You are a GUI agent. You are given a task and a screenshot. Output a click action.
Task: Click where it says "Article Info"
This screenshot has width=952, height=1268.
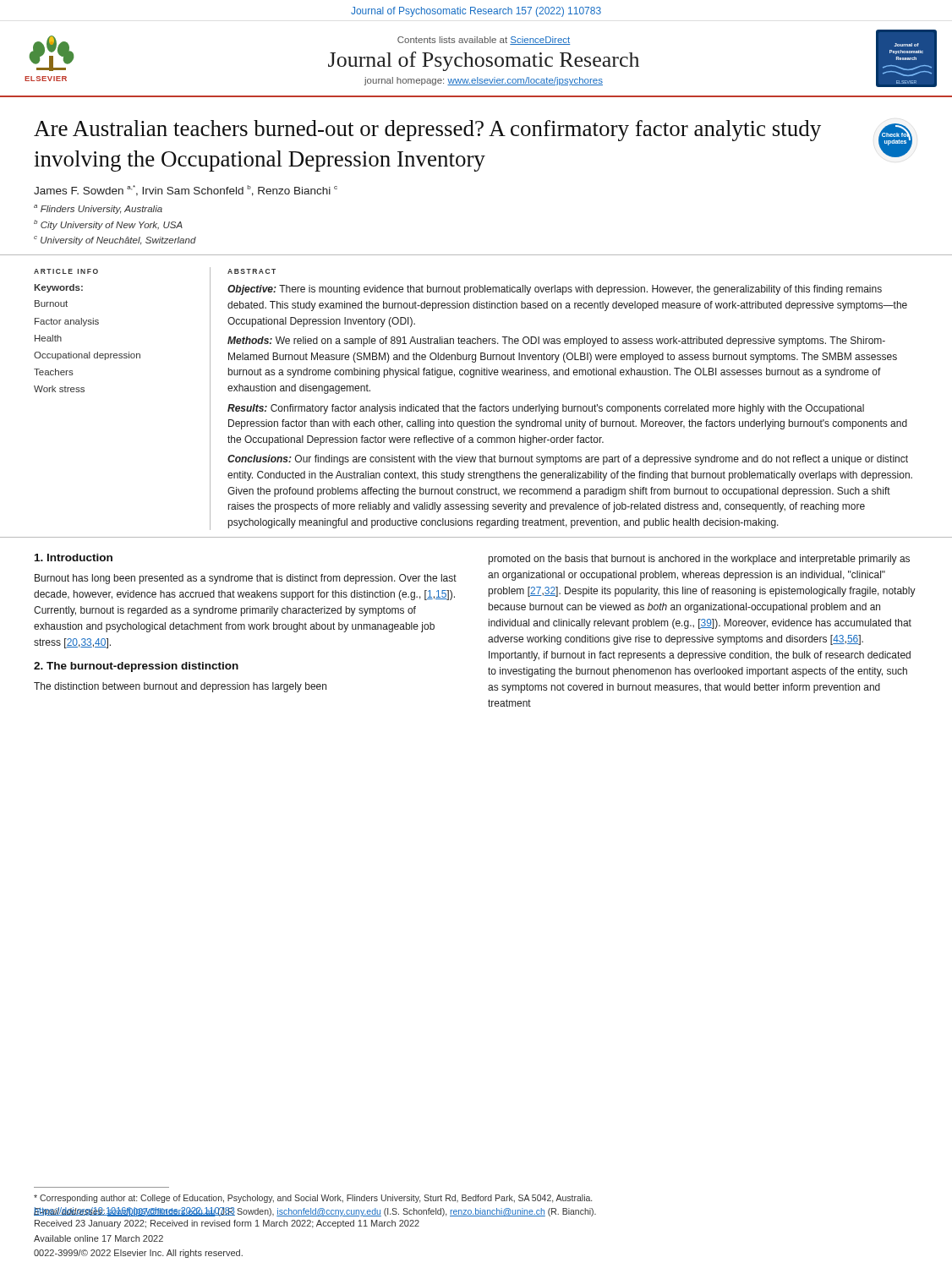click(67, 272)
